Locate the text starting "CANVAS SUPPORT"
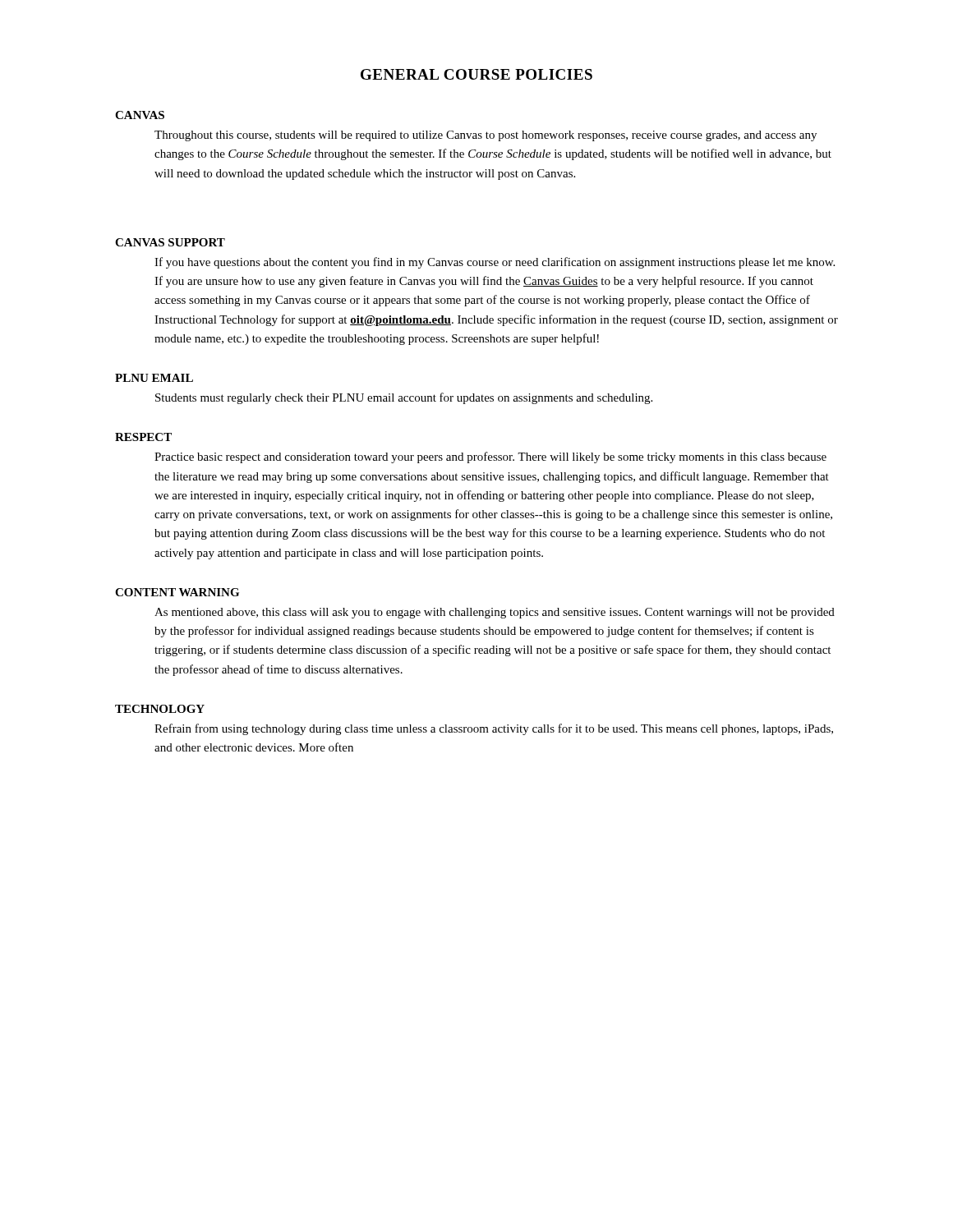The width and height of the screenshot is (953, 1232). 170,242
